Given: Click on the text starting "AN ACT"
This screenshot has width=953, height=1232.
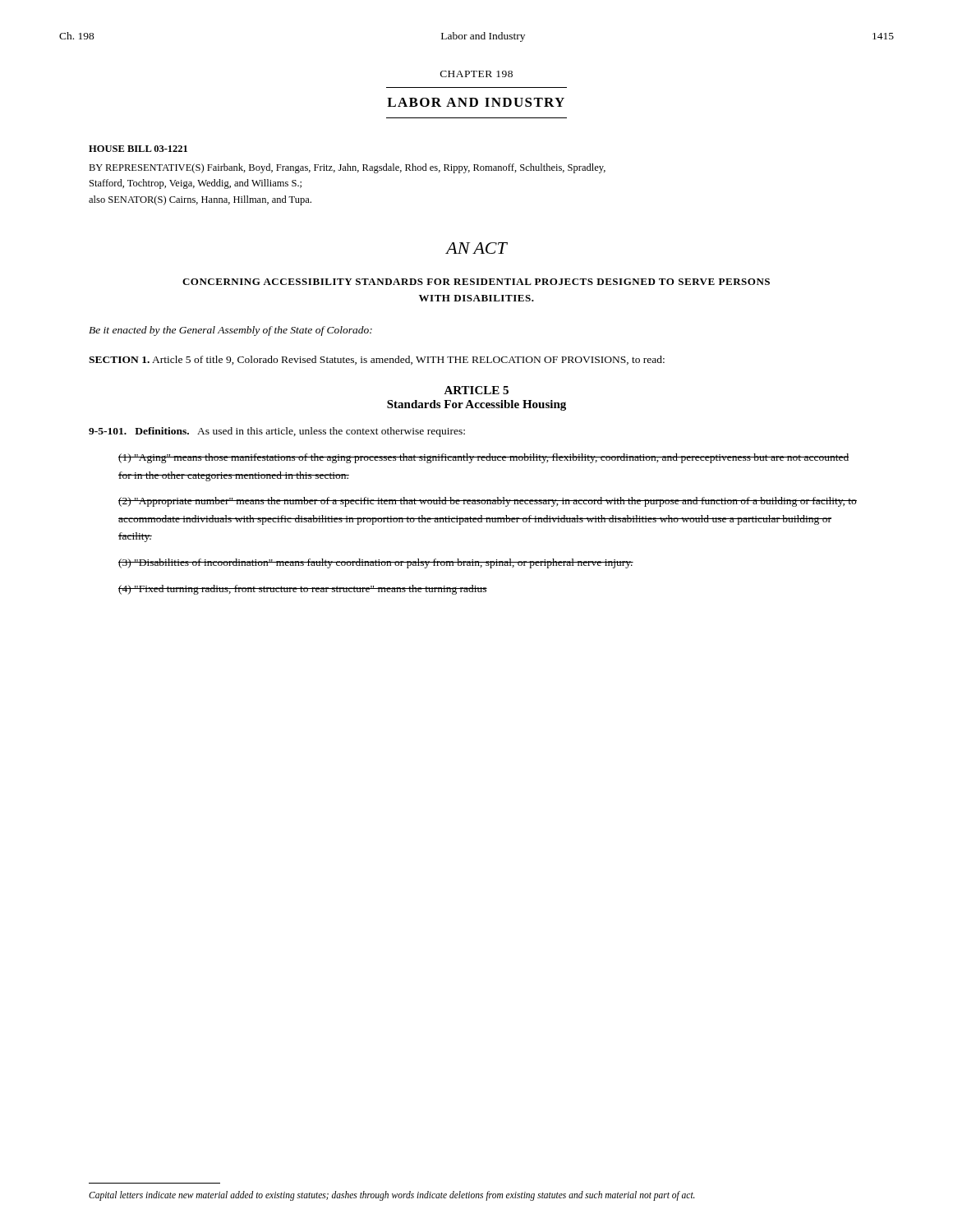Looking at the screenshot, I should (476, 248).
